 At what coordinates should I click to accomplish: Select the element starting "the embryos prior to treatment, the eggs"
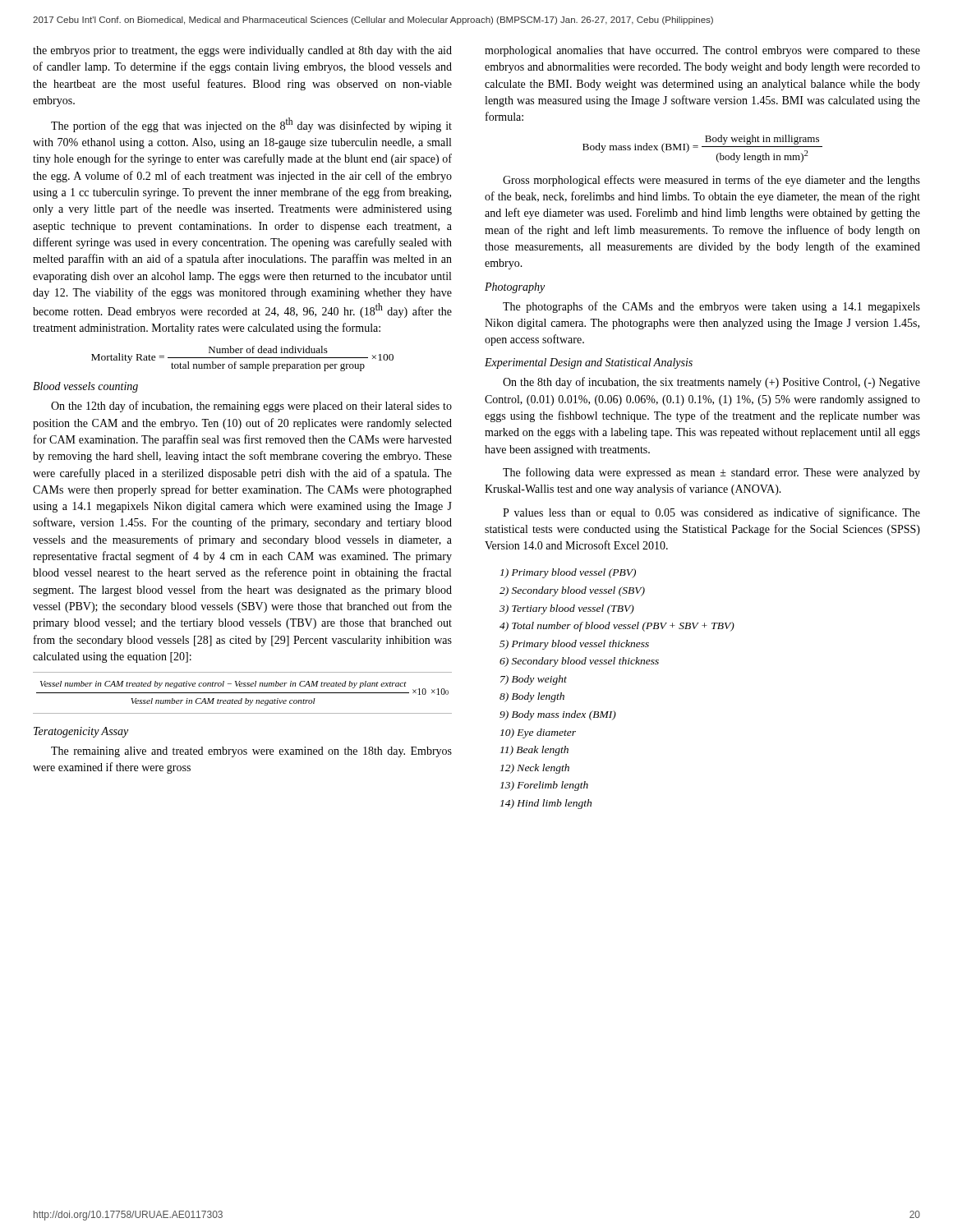pos(242,76)
